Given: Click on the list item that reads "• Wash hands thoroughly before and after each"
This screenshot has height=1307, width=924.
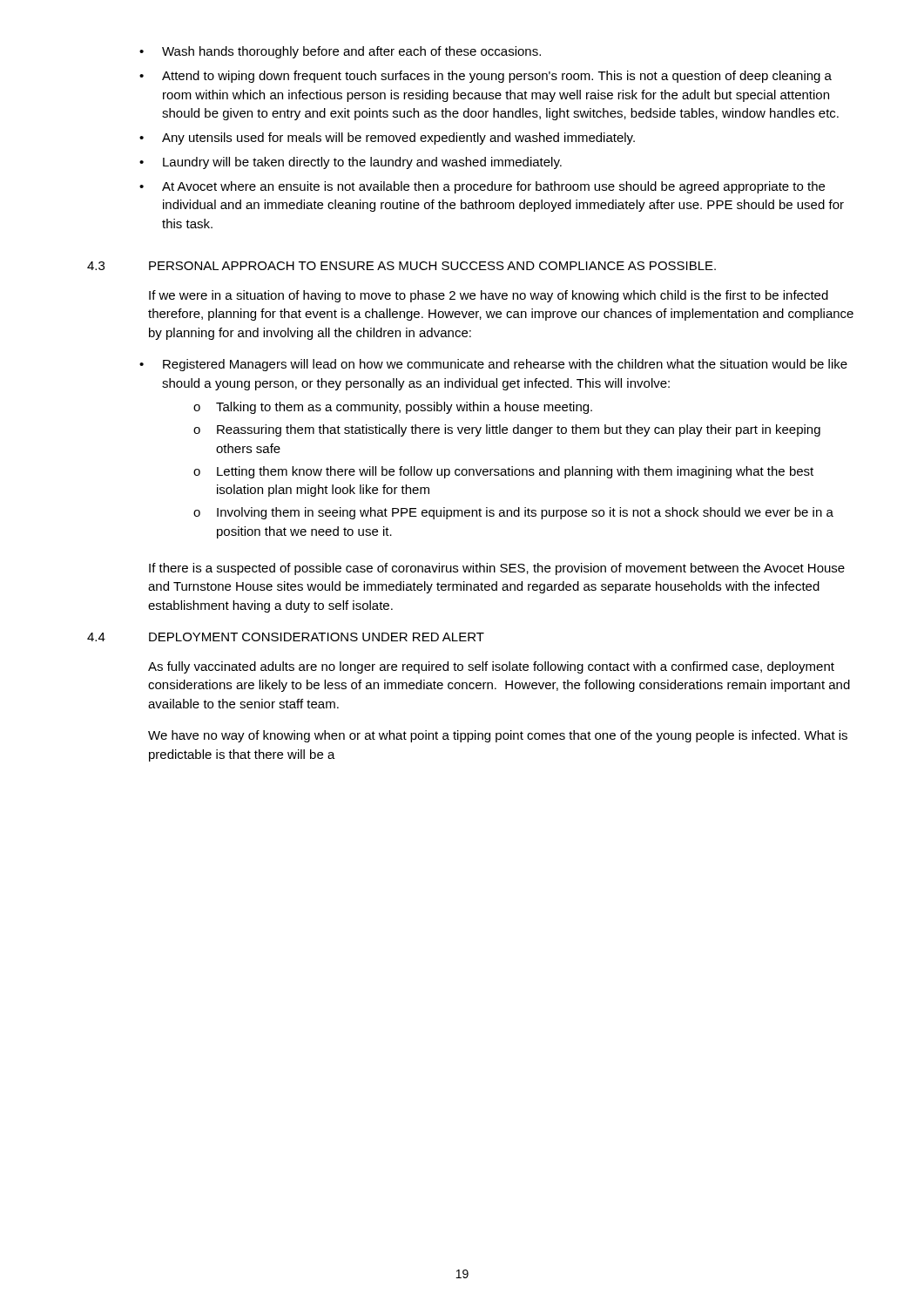Looking at the screenshot, I should [x=497, y=51].
